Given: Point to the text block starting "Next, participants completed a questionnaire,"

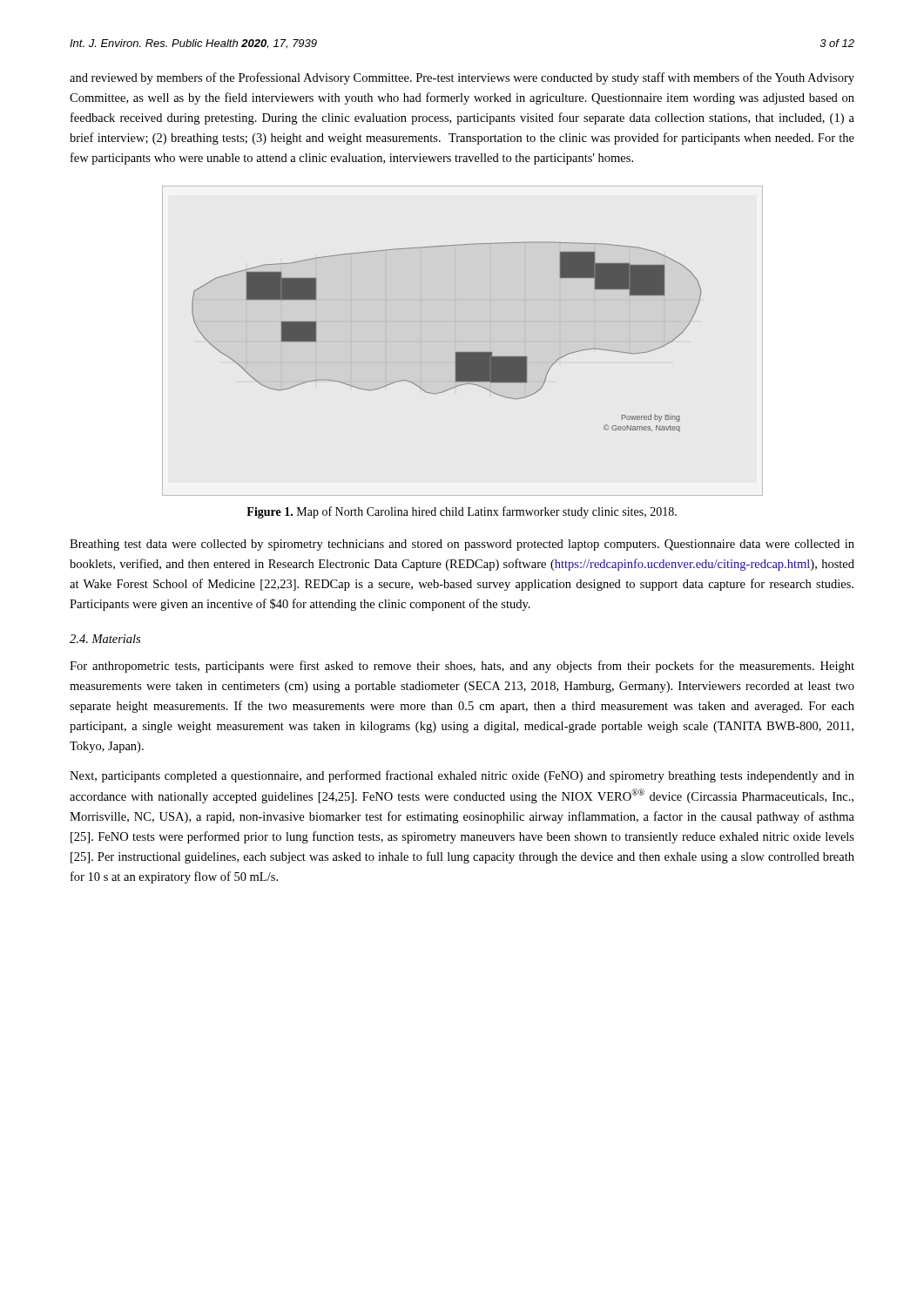Looking at the screenshot, I should pos(462,826).
